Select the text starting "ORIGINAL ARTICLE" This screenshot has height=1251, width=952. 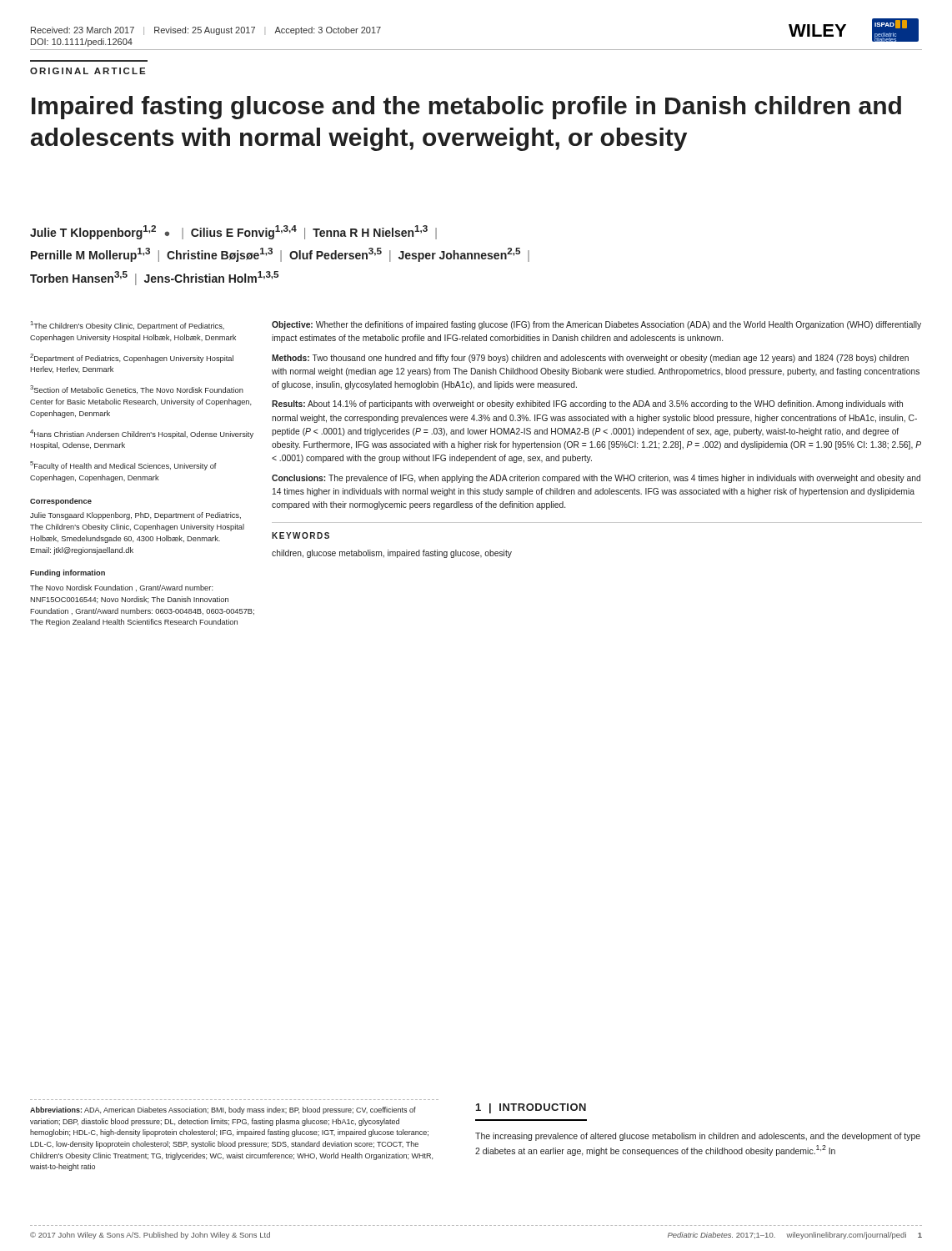pos(89,71)
